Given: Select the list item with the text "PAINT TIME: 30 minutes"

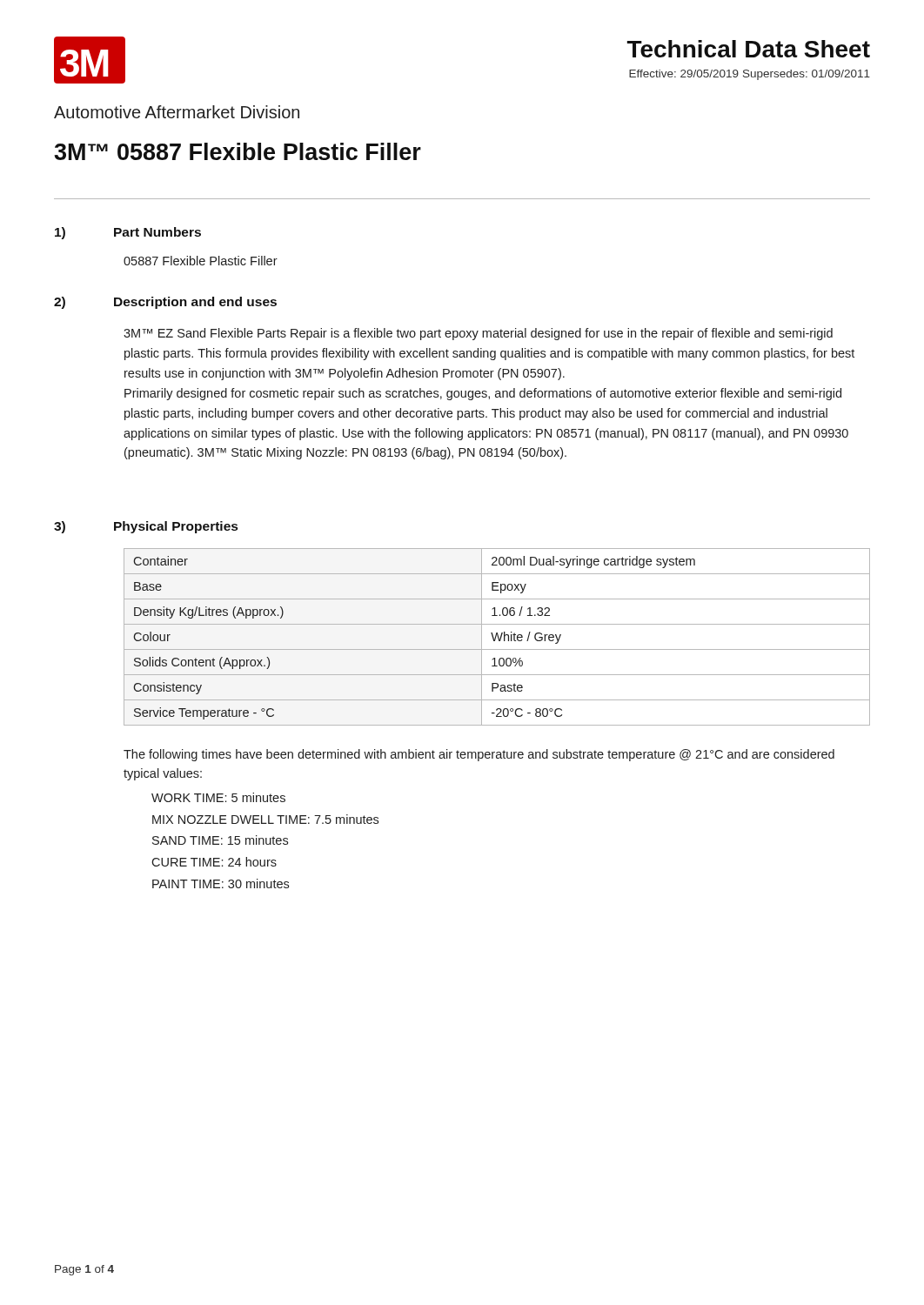Looking at the screenshot, I should 220,883.
